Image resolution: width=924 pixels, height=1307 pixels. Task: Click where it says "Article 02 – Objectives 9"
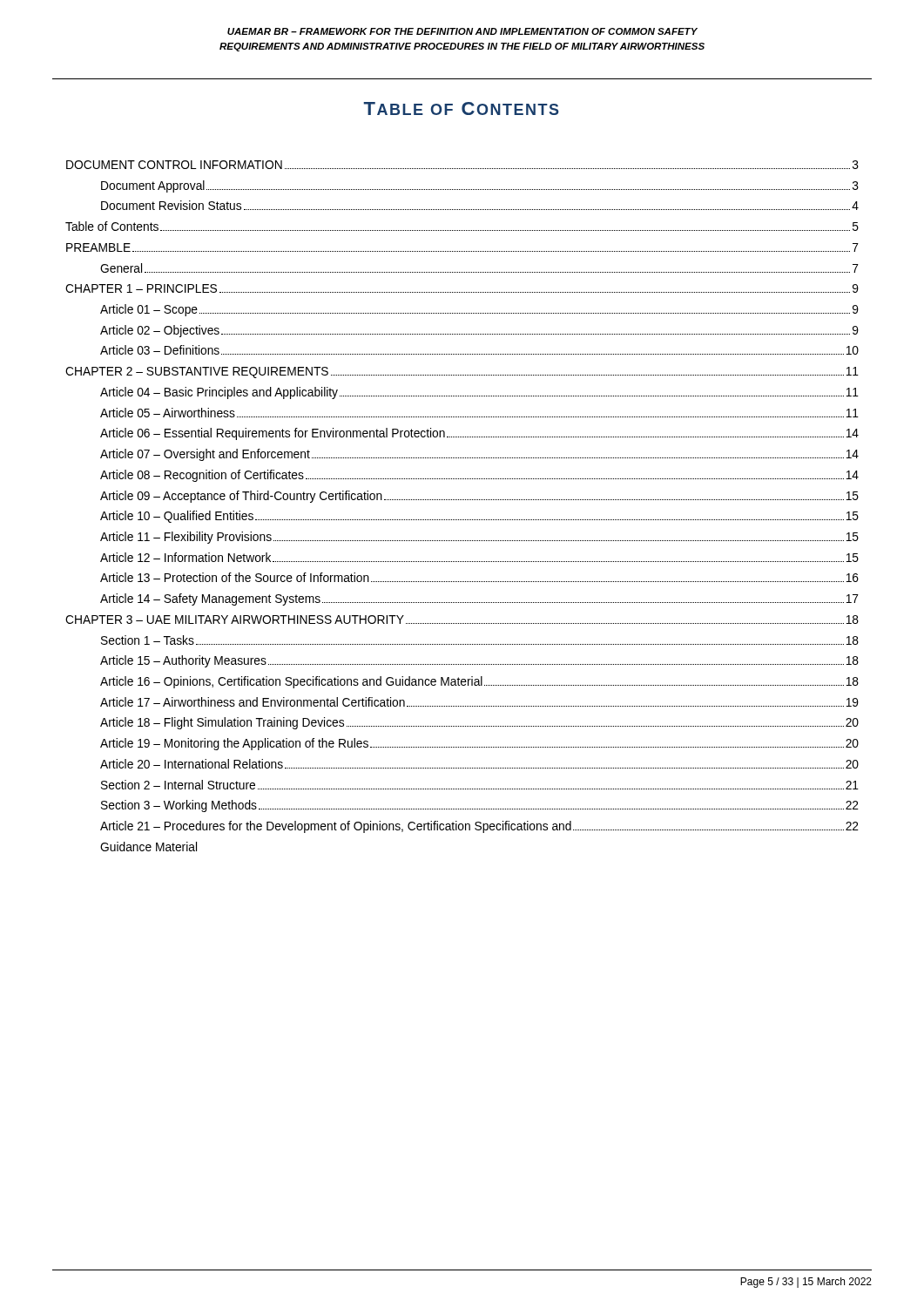tap(471, 331)
